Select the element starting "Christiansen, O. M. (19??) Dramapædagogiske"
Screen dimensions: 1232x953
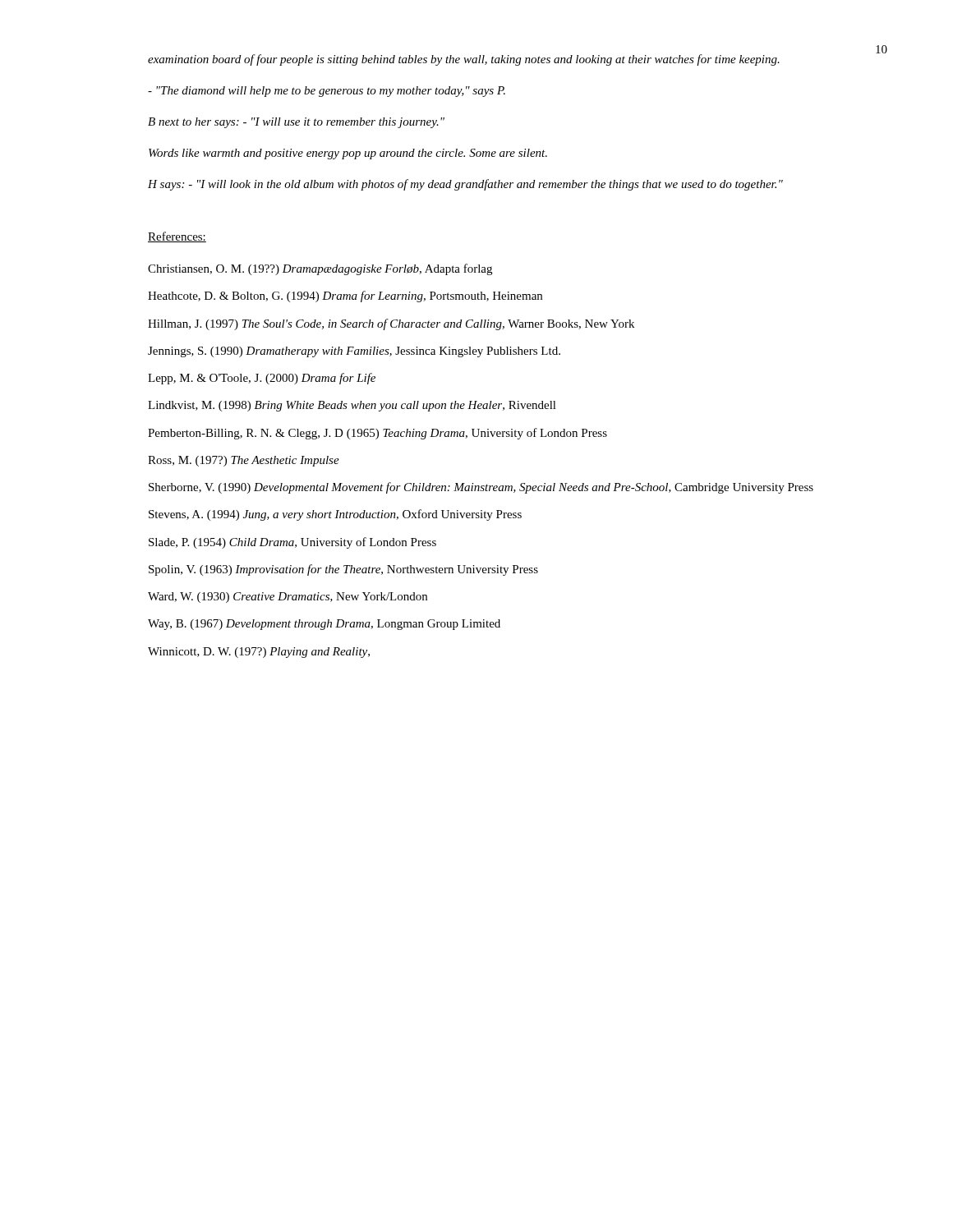(x=320, y=269)
